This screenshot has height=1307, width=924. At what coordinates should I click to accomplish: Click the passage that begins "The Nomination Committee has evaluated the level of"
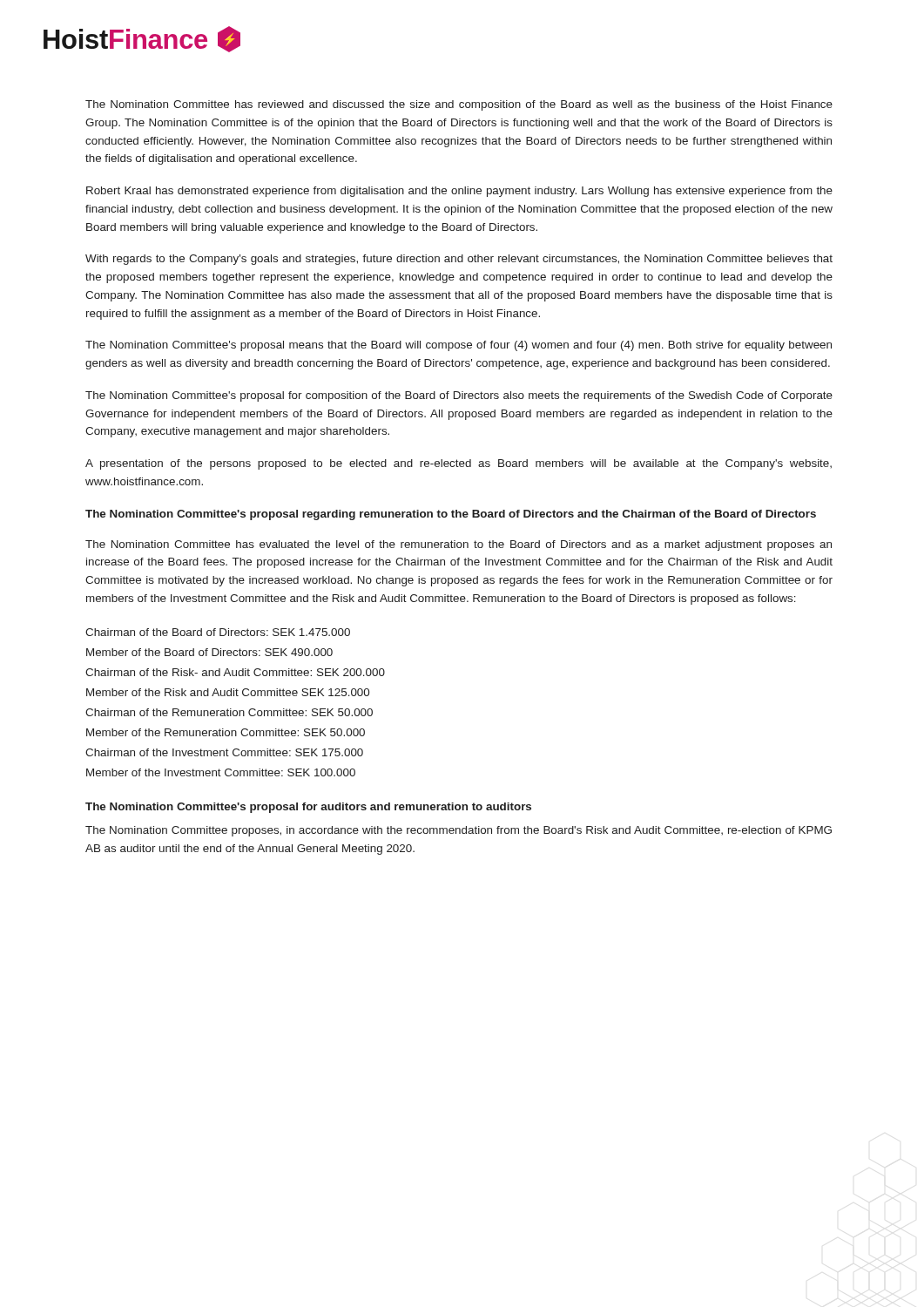tap(459, 572)
